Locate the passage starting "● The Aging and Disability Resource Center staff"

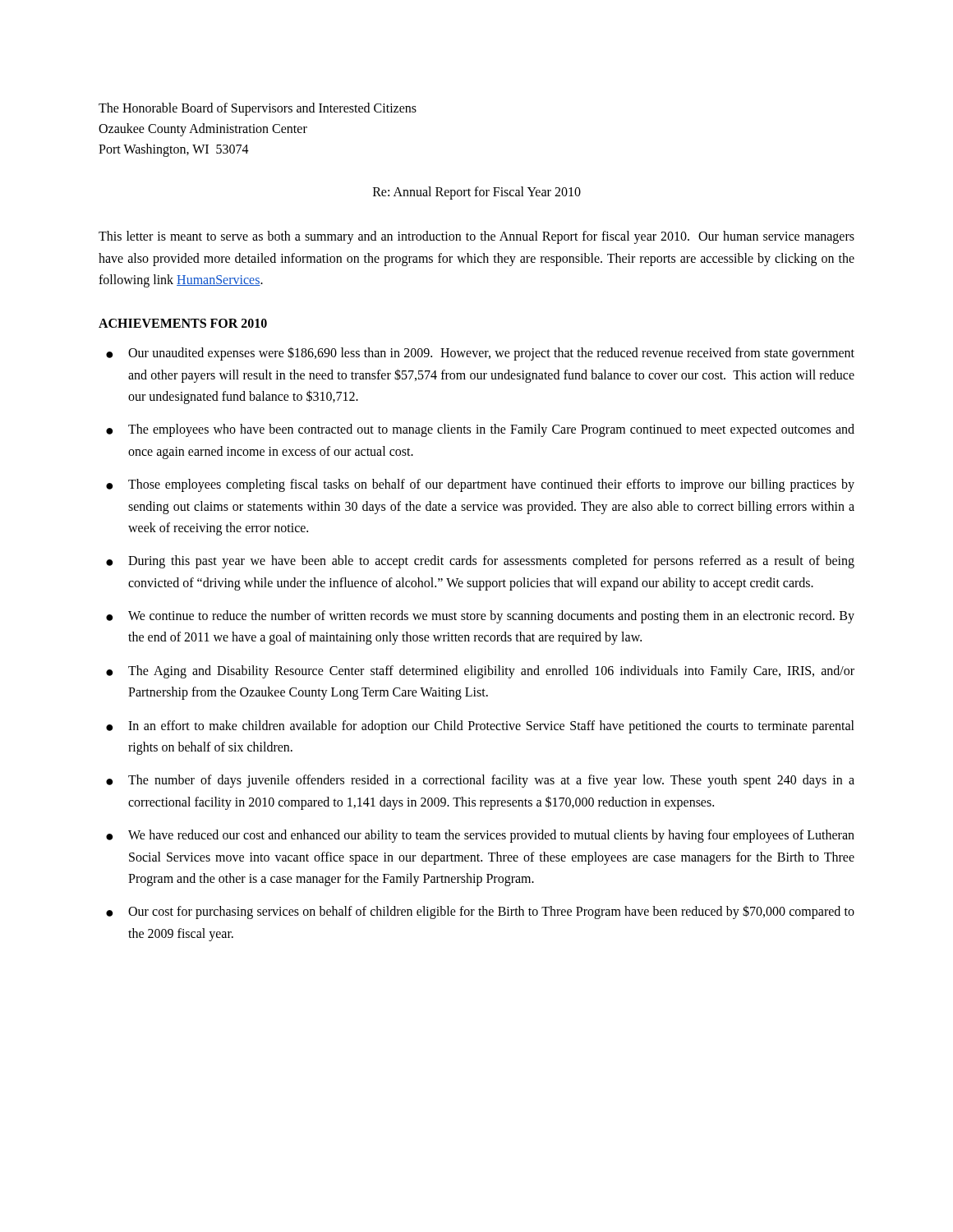pos(476,682)
